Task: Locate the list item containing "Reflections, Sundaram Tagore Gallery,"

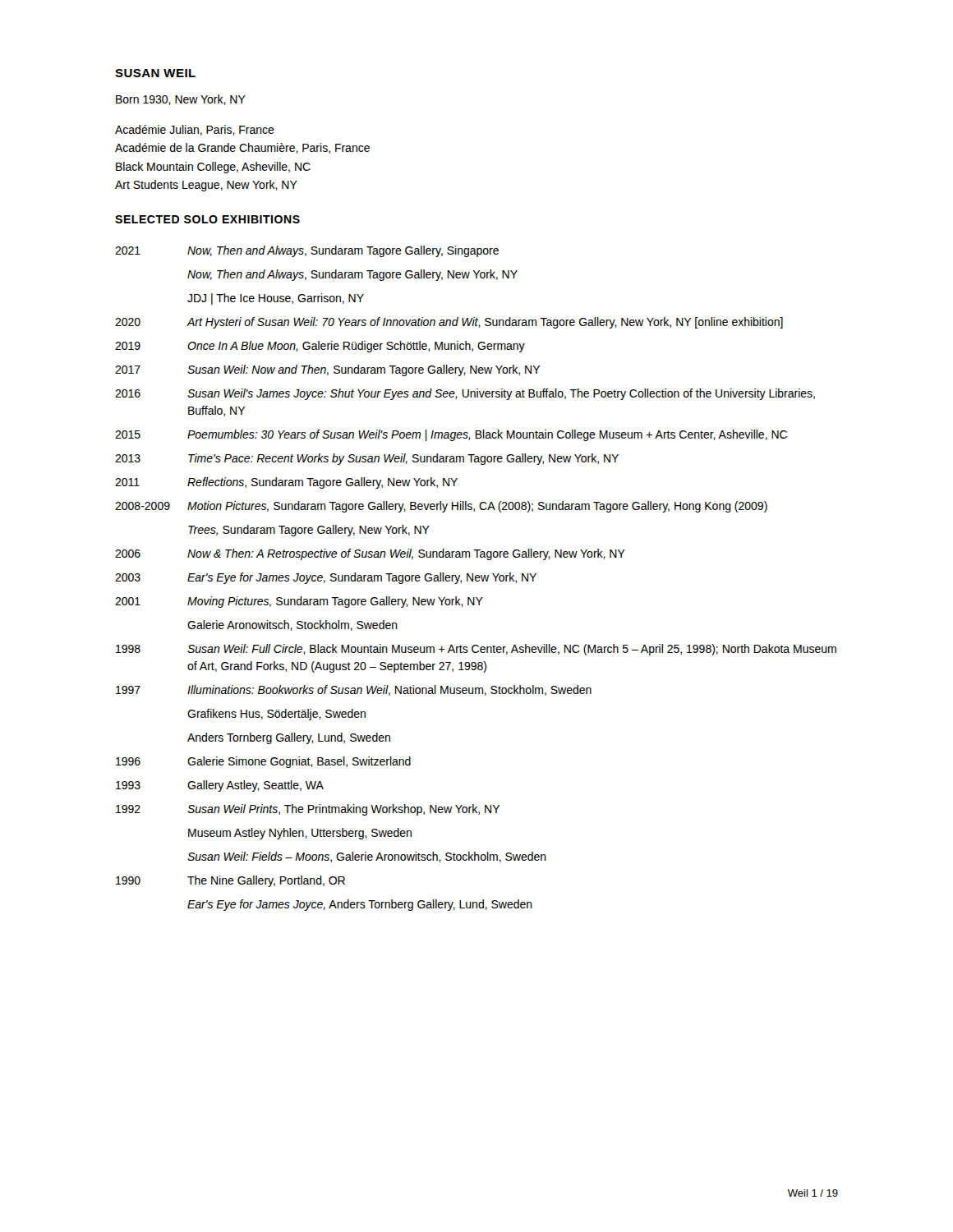Action: point(323,482)
